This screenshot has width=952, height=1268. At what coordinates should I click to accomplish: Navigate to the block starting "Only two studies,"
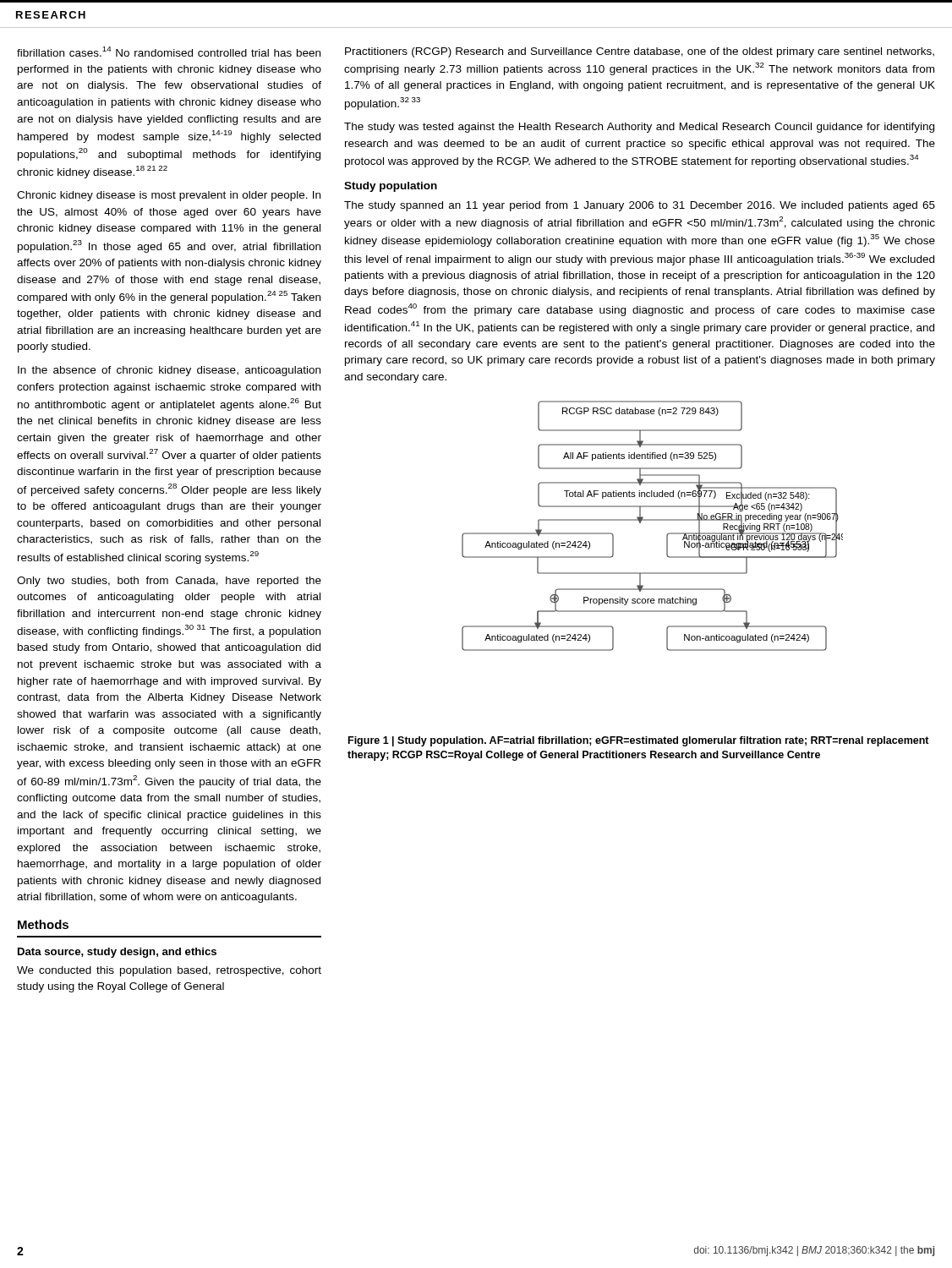coord(169,739)
